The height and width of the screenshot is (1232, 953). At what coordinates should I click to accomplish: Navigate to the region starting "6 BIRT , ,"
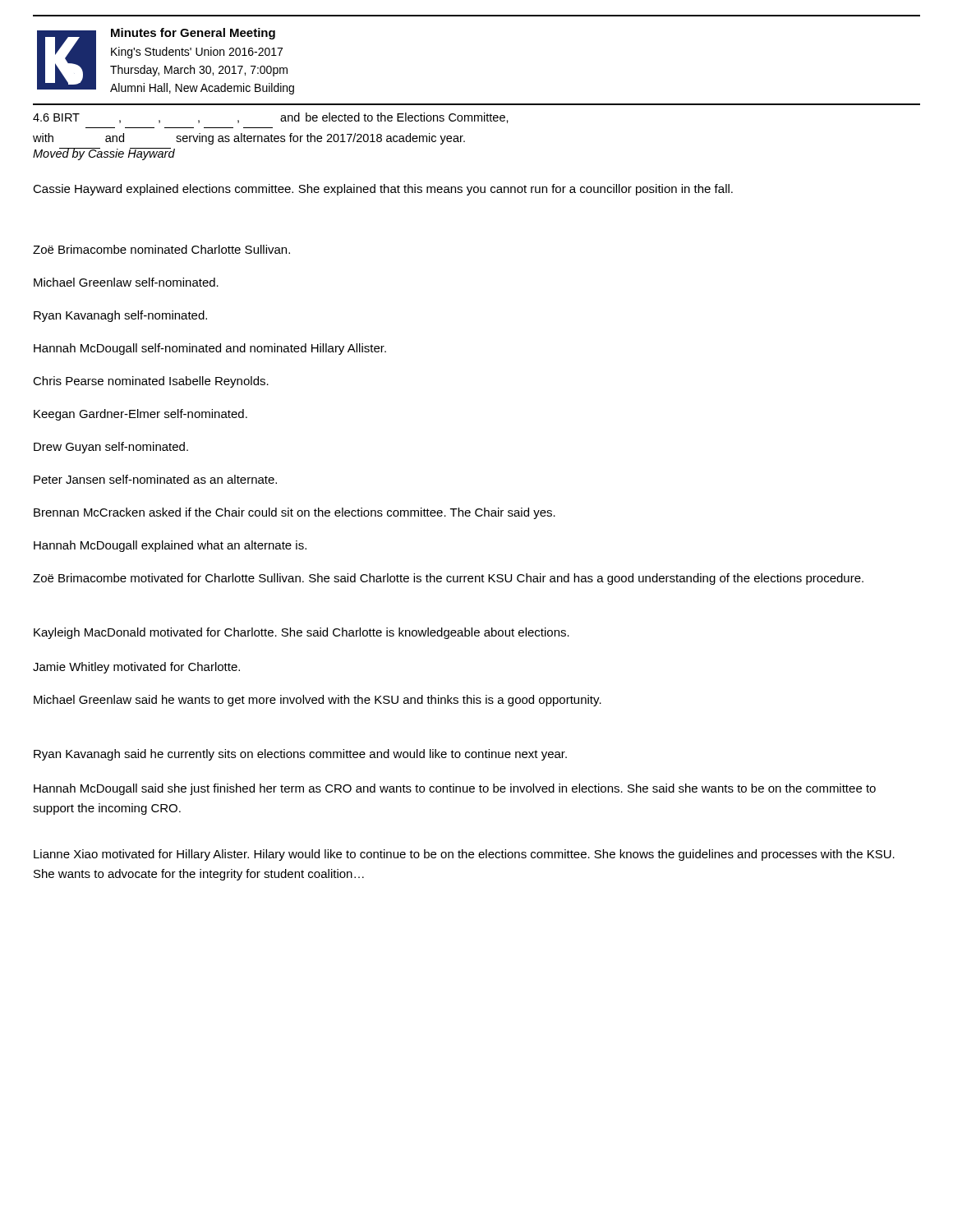pos(476,129)
